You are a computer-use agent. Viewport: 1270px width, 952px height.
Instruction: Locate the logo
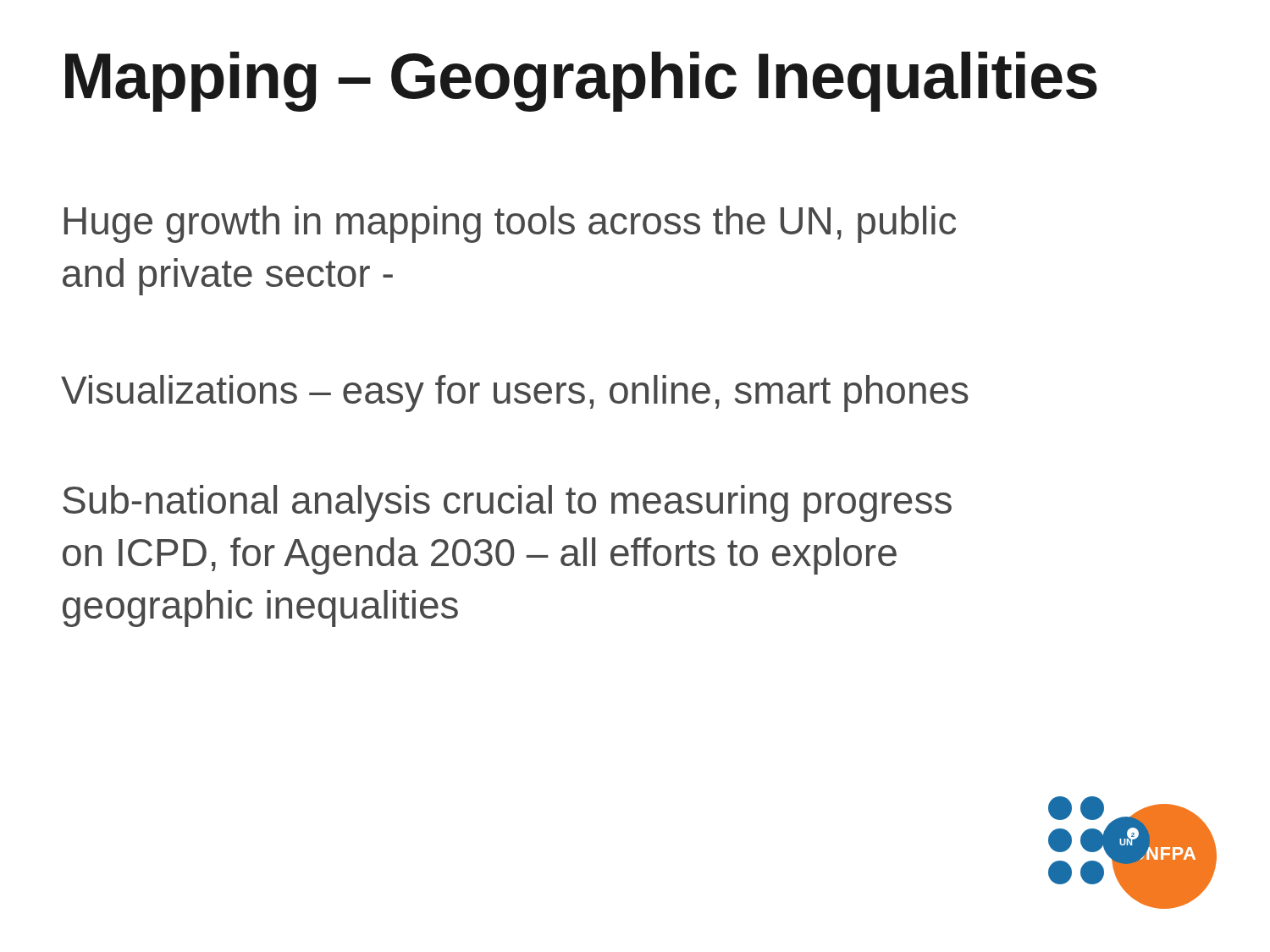point(1126,844)
